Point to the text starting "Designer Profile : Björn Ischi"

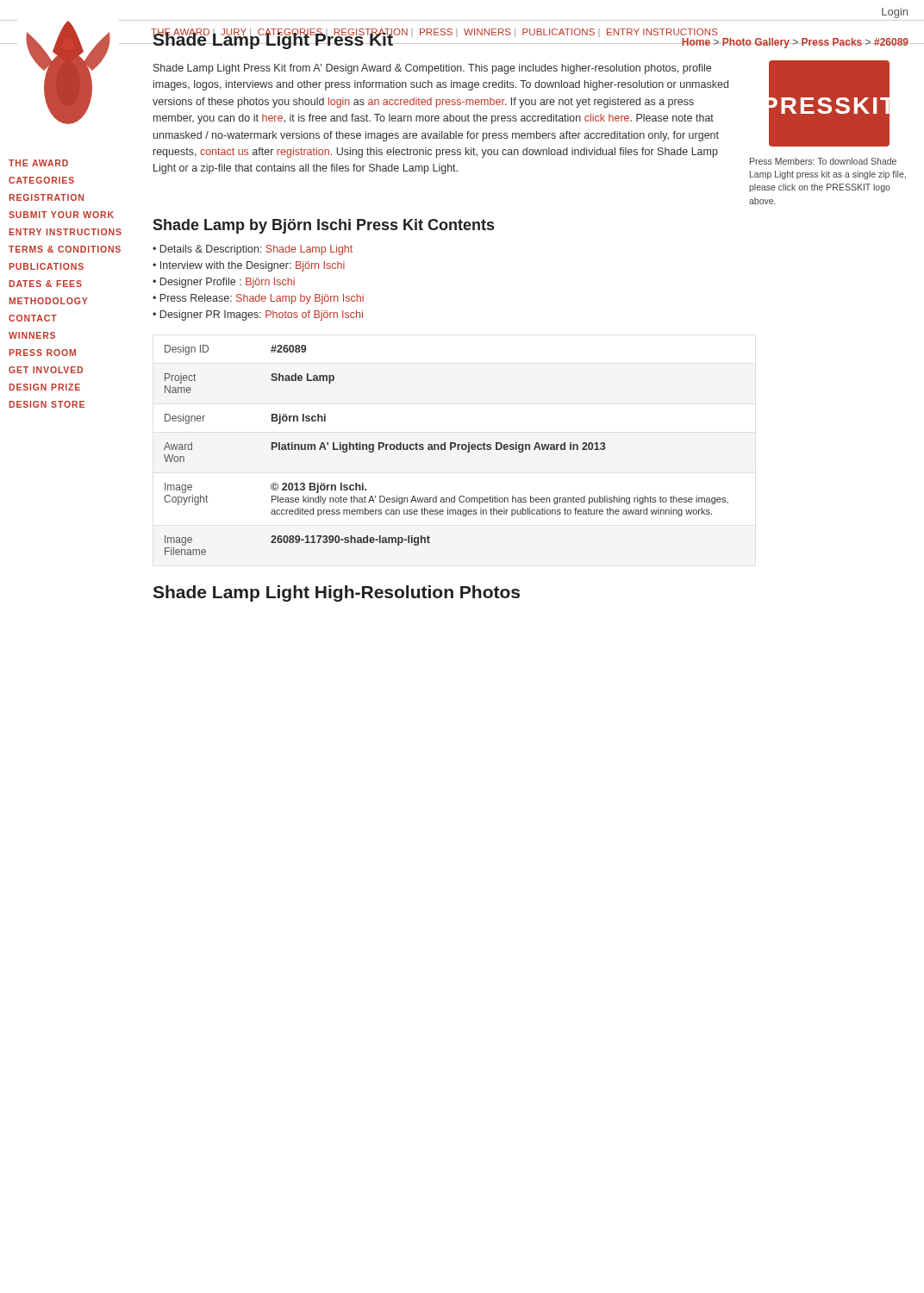pyautogui.click(x=227, y=282)
